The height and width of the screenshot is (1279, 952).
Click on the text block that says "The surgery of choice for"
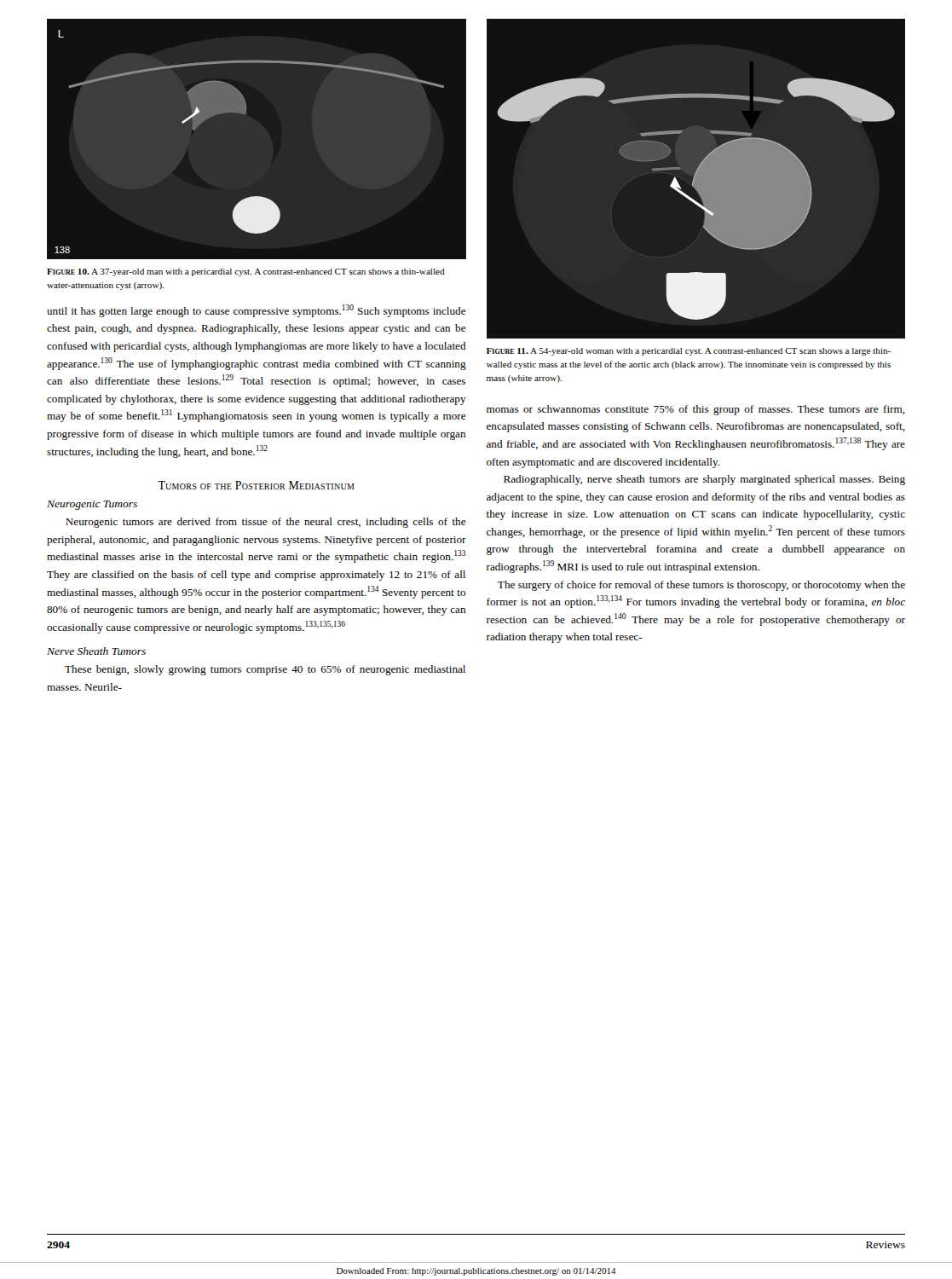696,611
